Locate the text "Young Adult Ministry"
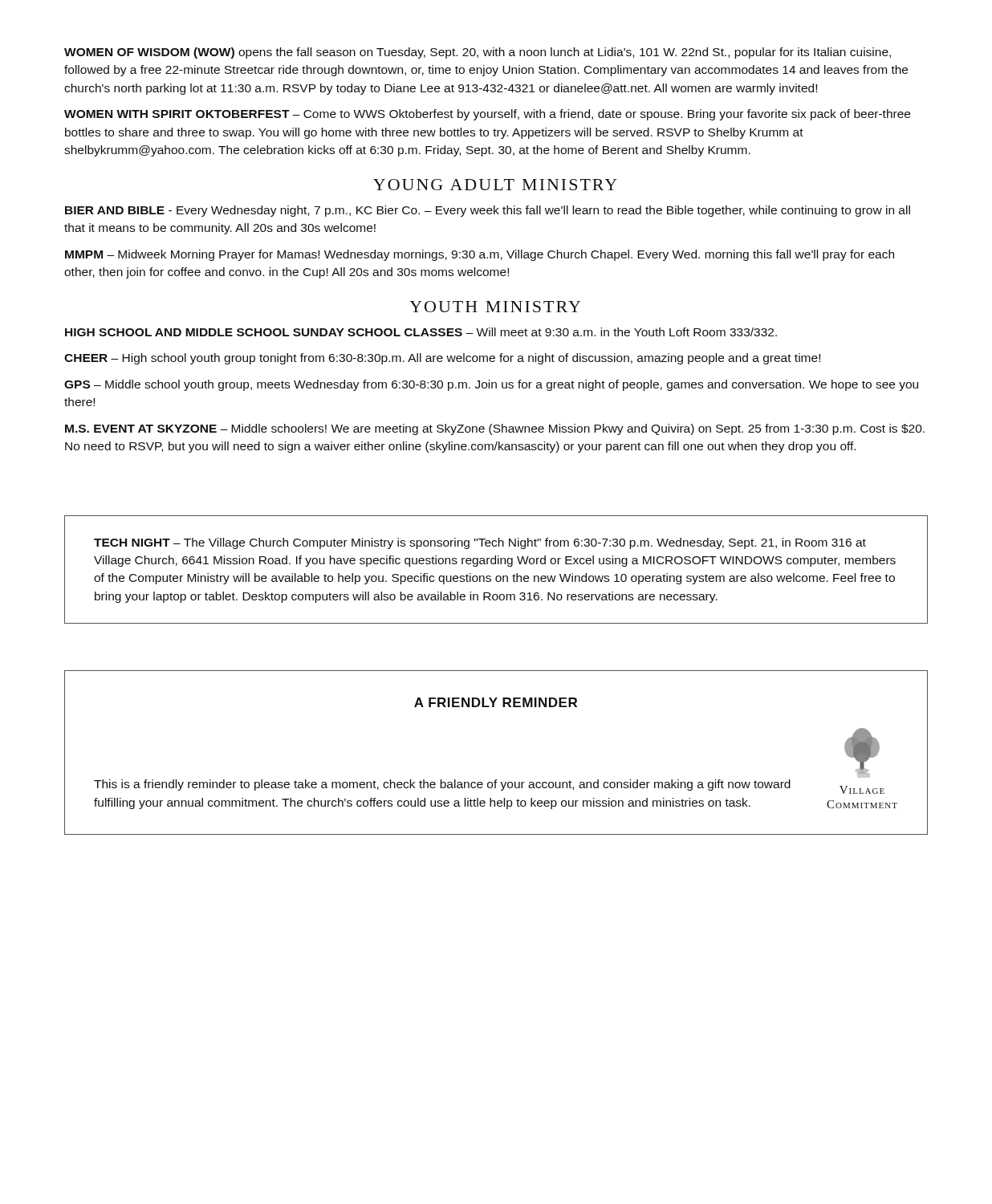 496,184
